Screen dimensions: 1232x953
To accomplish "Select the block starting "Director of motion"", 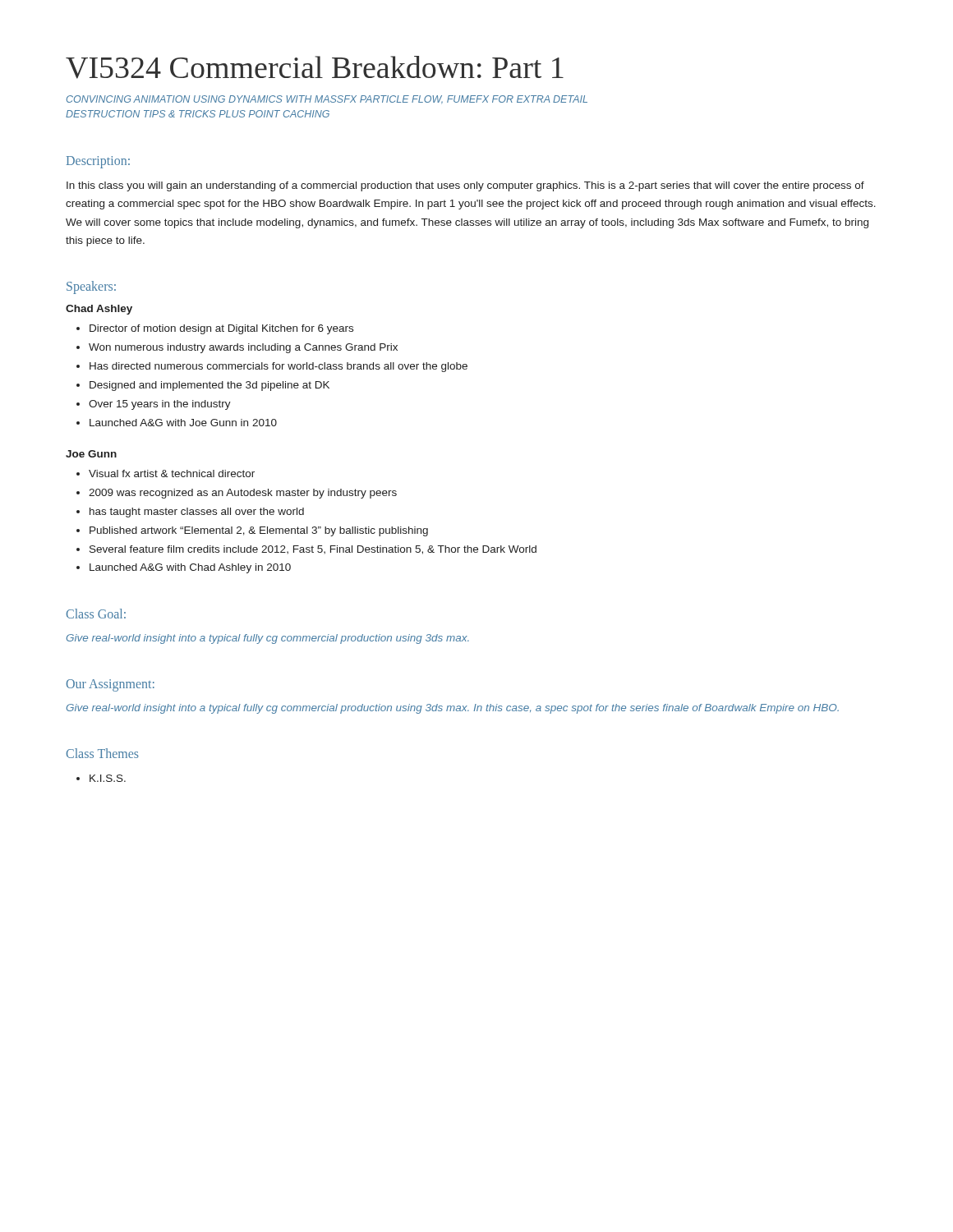I will click(x=221, y=328).
